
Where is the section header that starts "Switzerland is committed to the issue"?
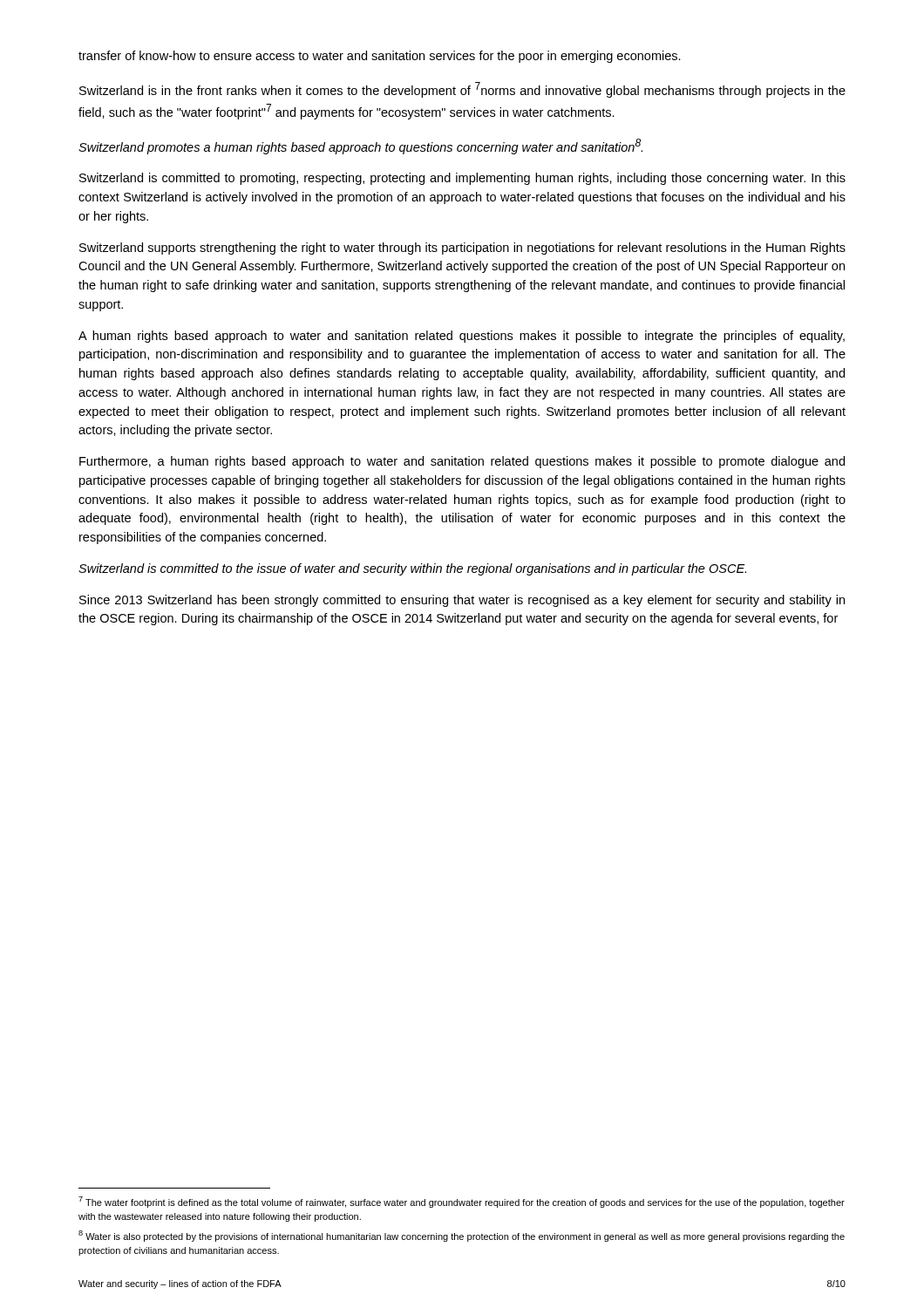[x=413, y=569]
